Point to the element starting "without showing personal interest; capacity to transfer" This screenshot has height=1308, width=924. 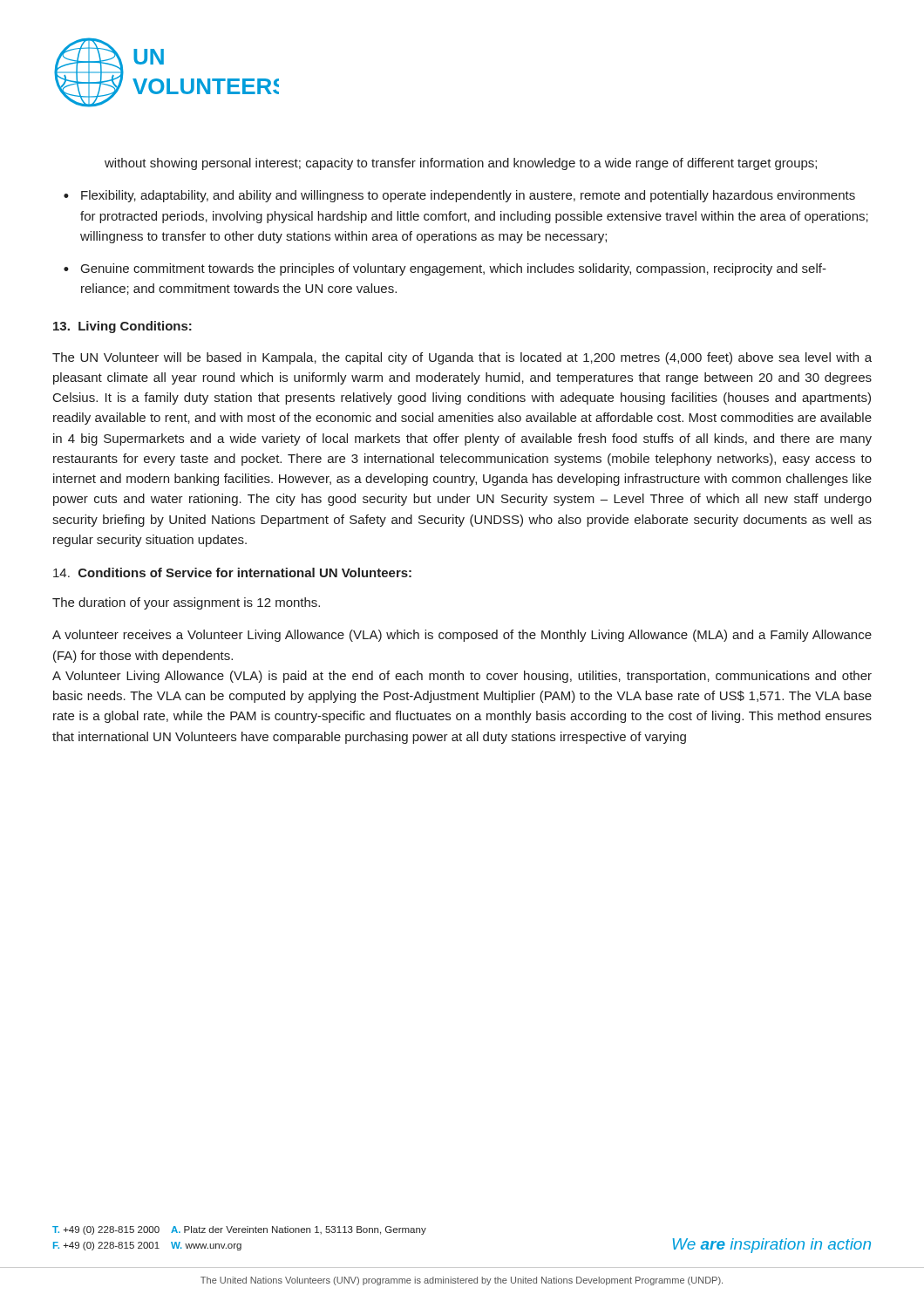click(461, 163)
